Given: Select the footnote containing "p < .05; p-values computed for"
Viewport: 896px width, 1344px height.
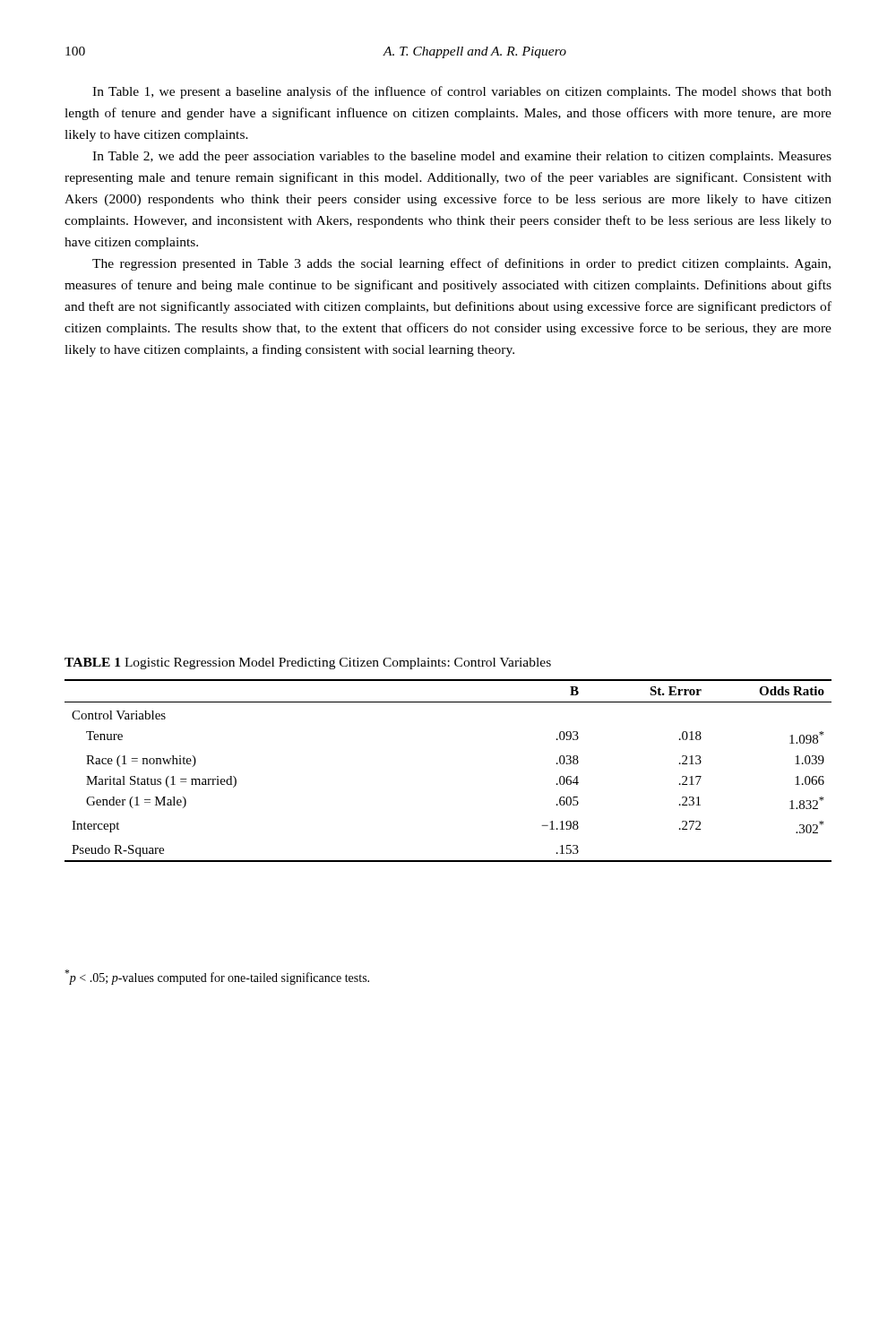Looking at the screenshot, I should tap(217, 976).
